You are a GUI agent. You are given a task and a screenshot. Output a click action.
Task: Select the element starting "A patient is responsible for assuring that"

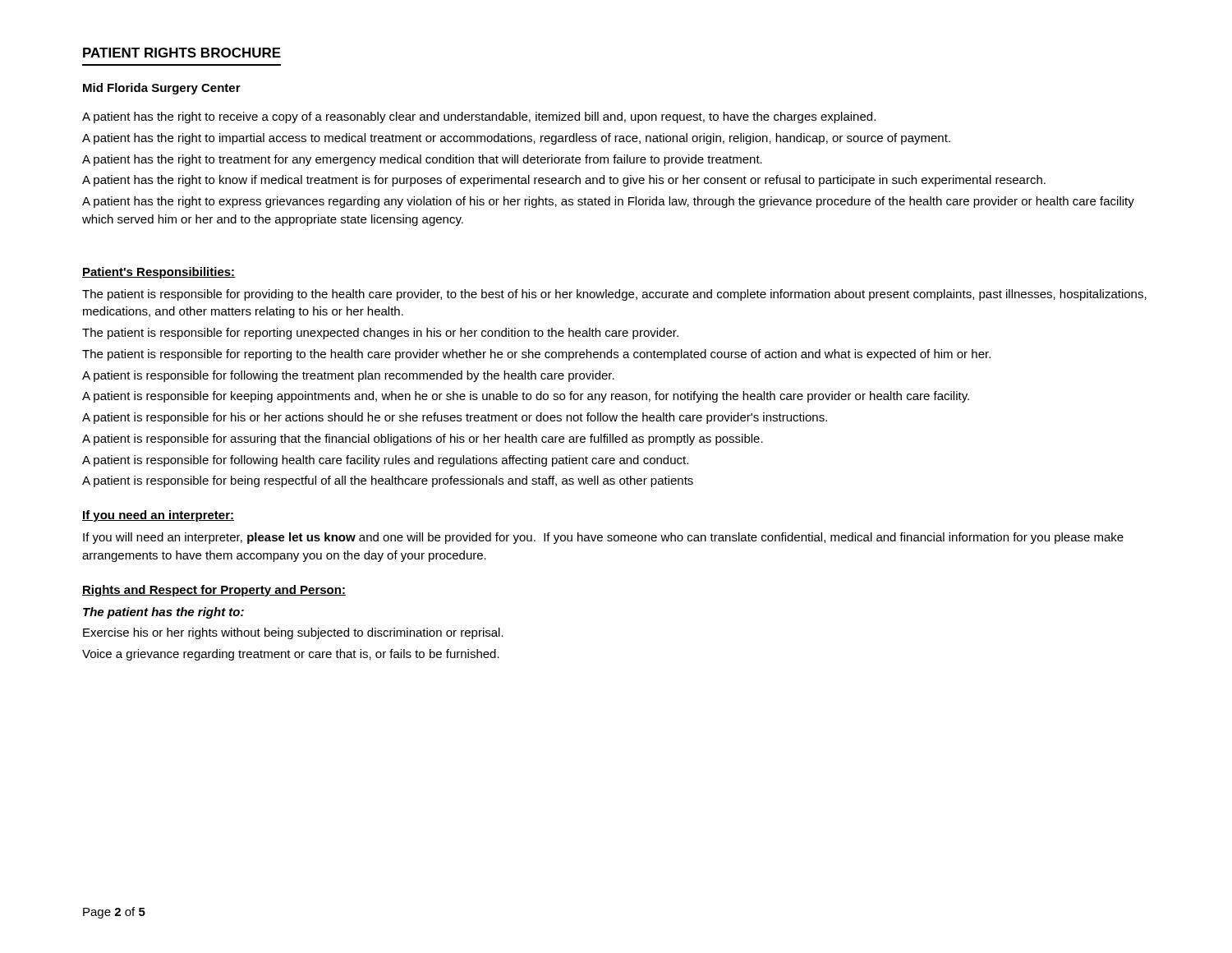423,438
